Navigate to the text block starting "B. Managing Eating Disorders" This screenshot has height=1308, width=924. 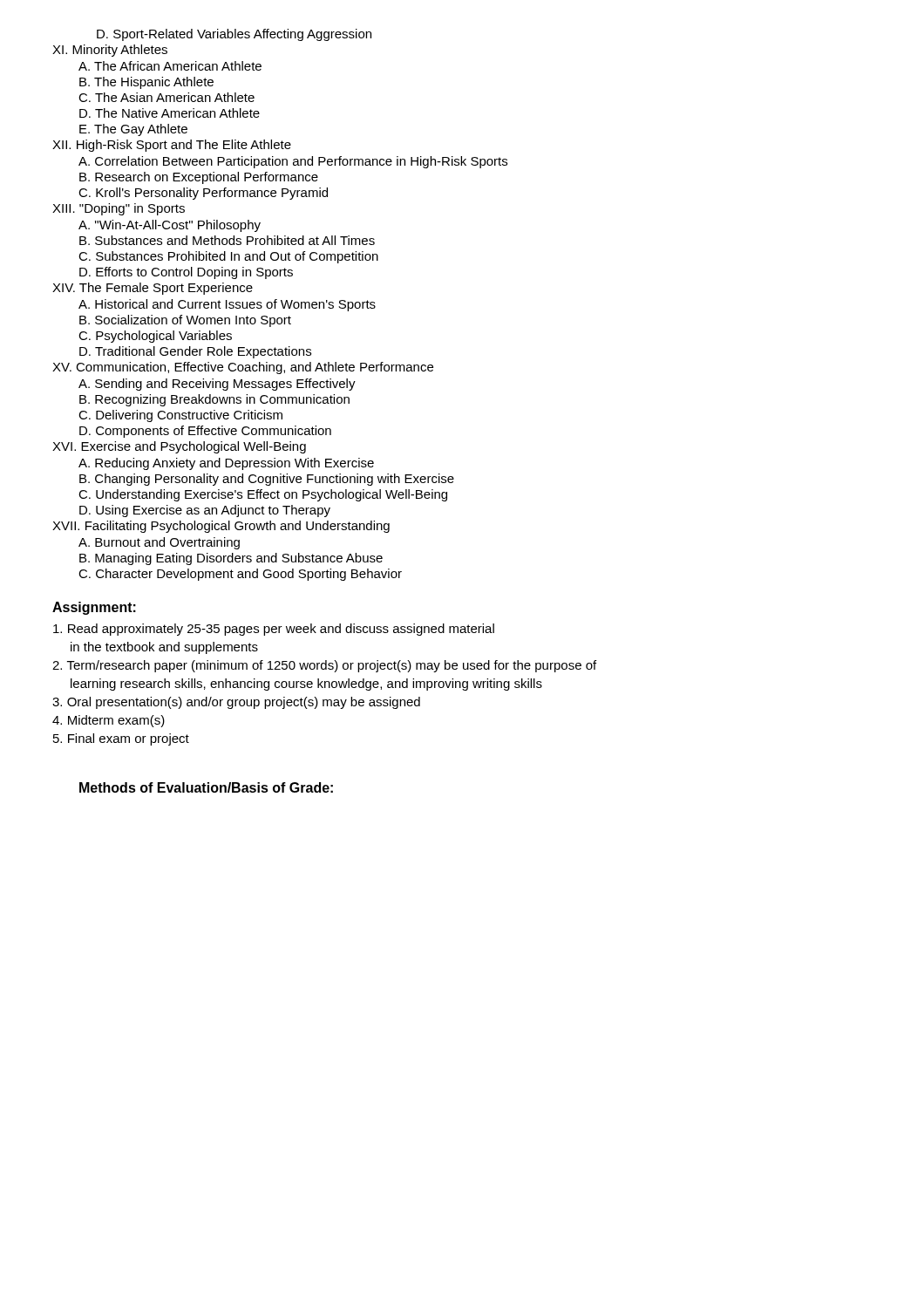[231, 558]
